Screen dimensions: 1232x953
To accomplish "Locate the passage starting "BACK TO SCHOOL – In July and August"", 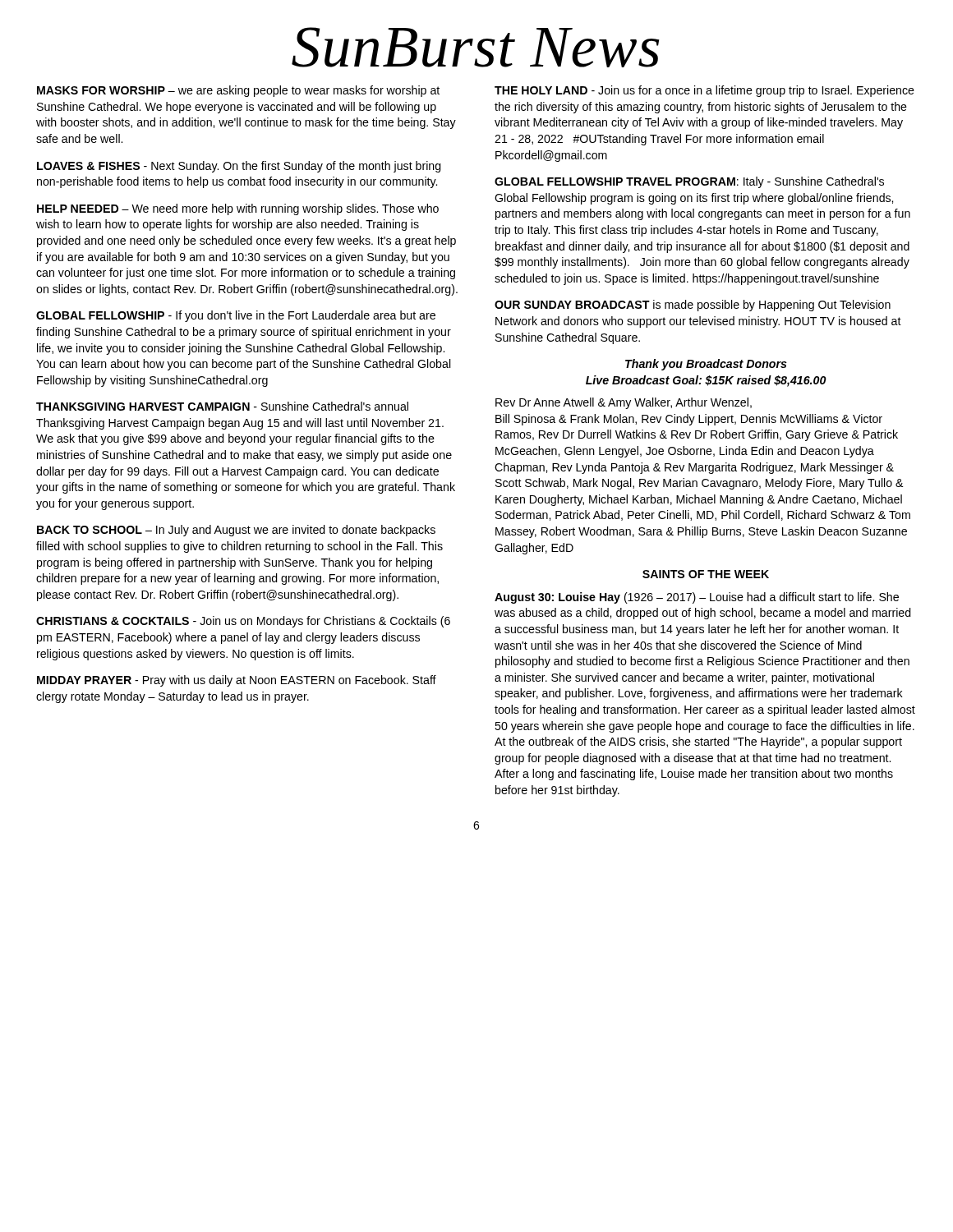I will (x=247, y=563).
